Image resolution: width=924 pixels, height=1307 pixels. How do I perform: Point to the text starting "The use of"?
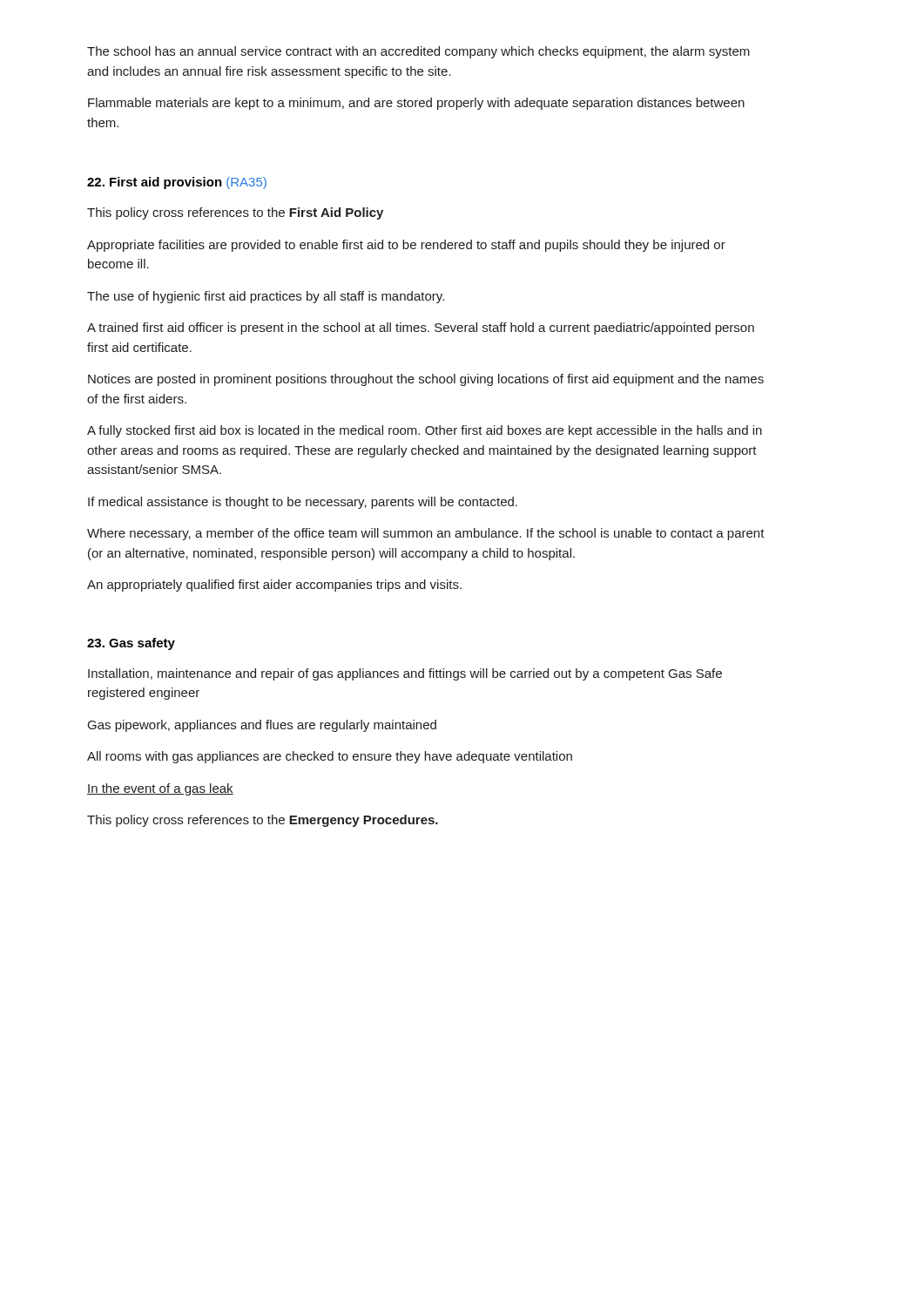266,295
